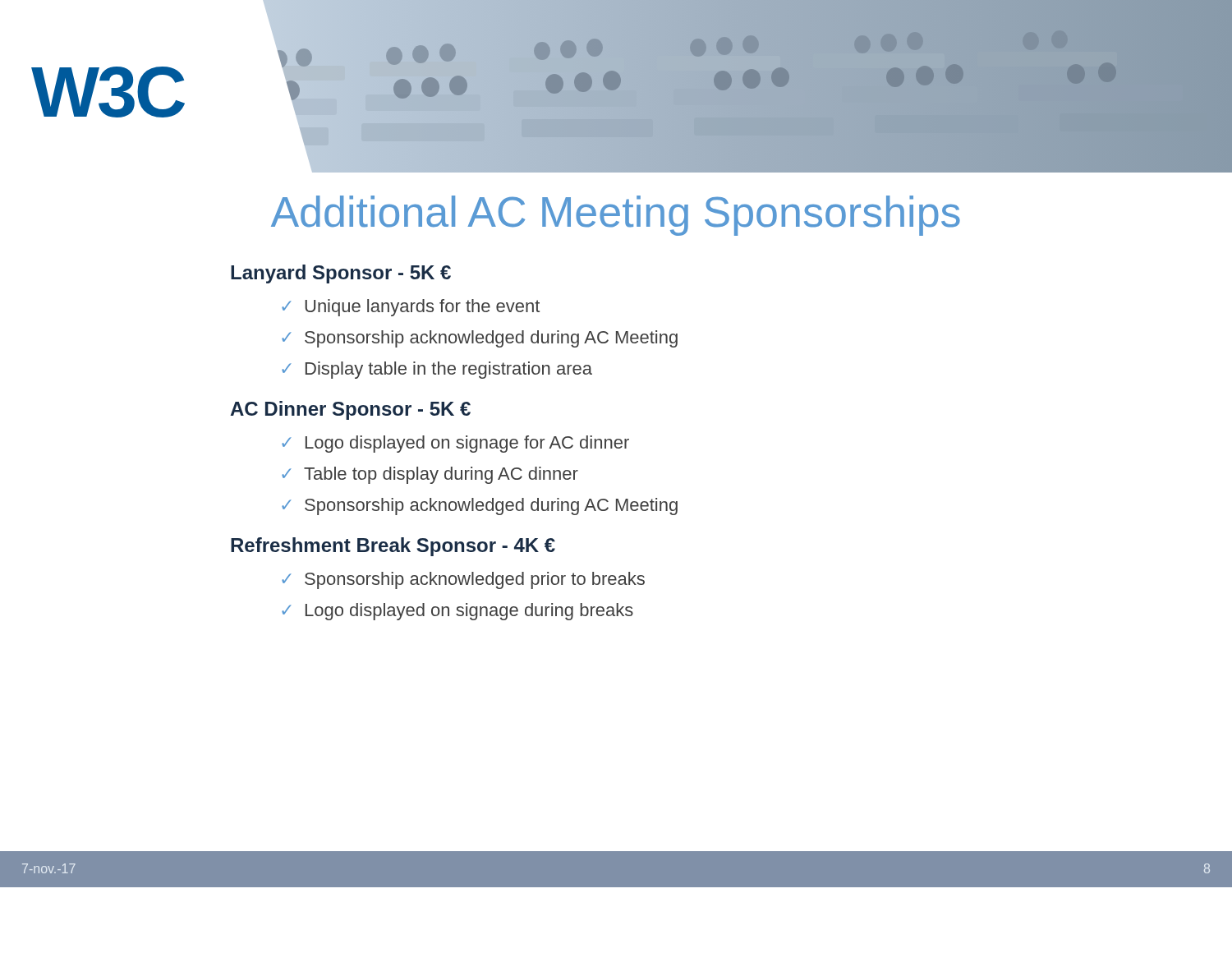This screenshot has height=953, width=1232.
Task: Locate the passage starting "Additional AC Meeting Sponsorships"
Action: 616,212
